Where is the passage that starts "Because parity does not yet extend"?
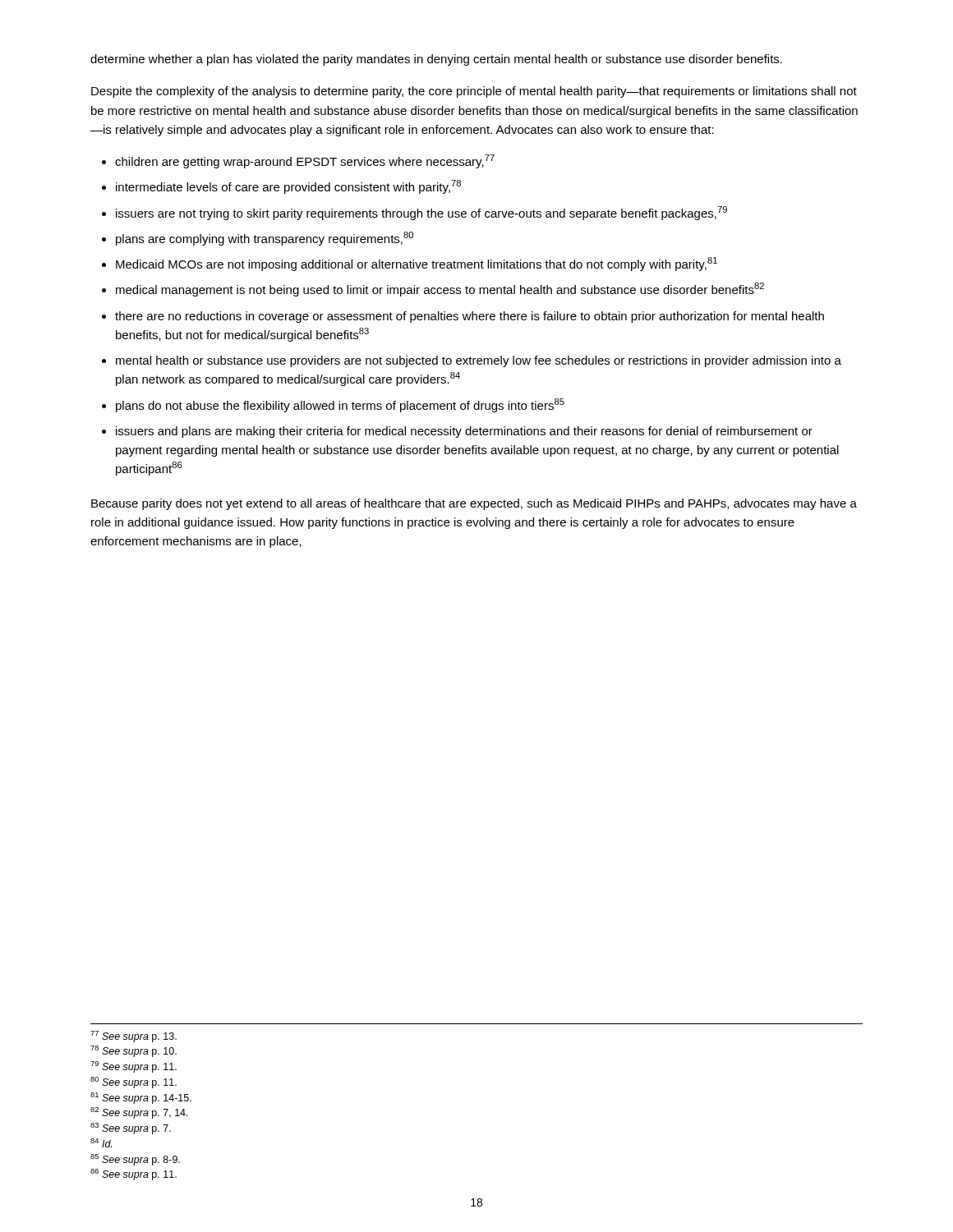 473,522
